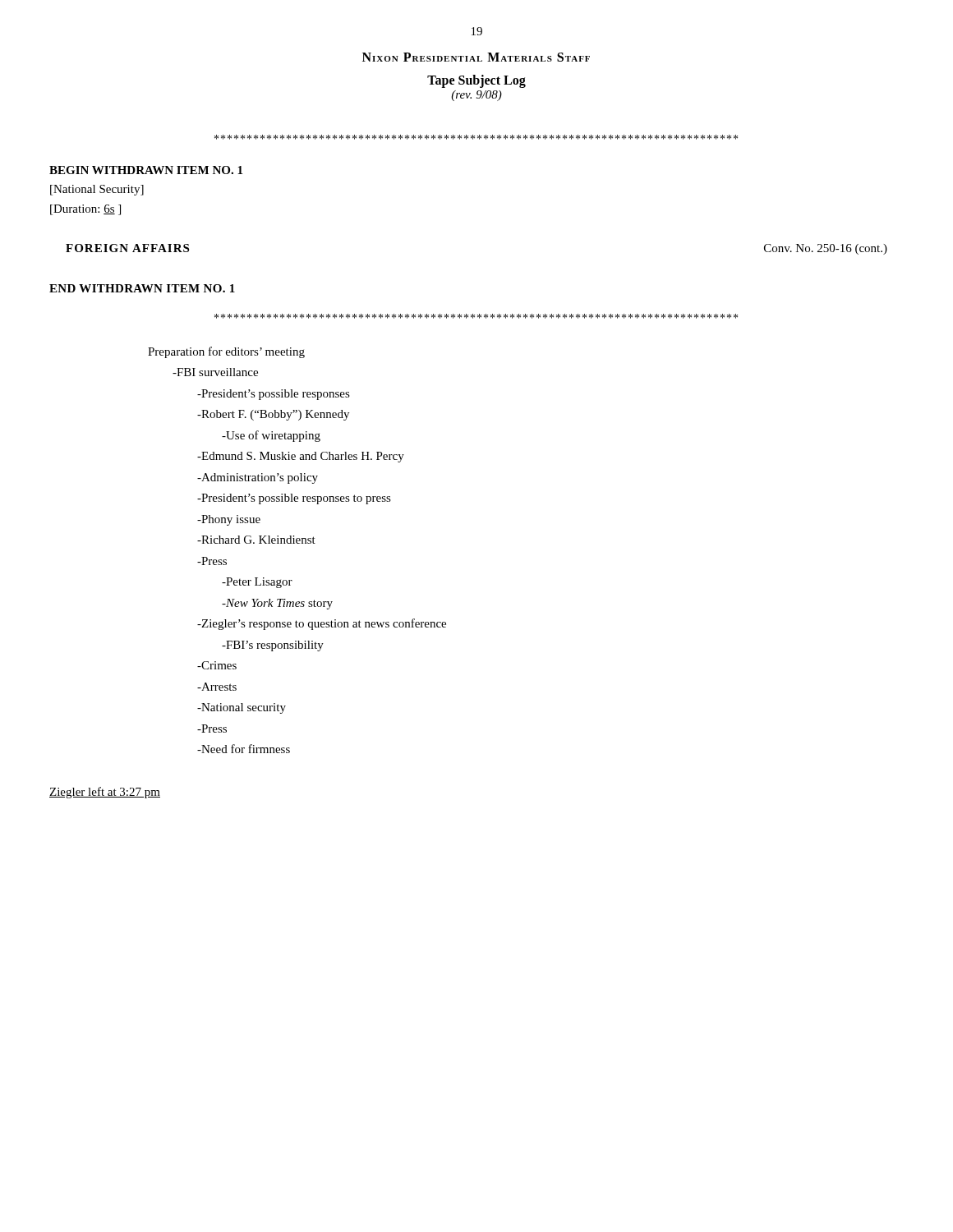Point to the text starting "-Need for firmness"
The height and width of the screenshot is (1232, 953).
[x=244, y=749]
